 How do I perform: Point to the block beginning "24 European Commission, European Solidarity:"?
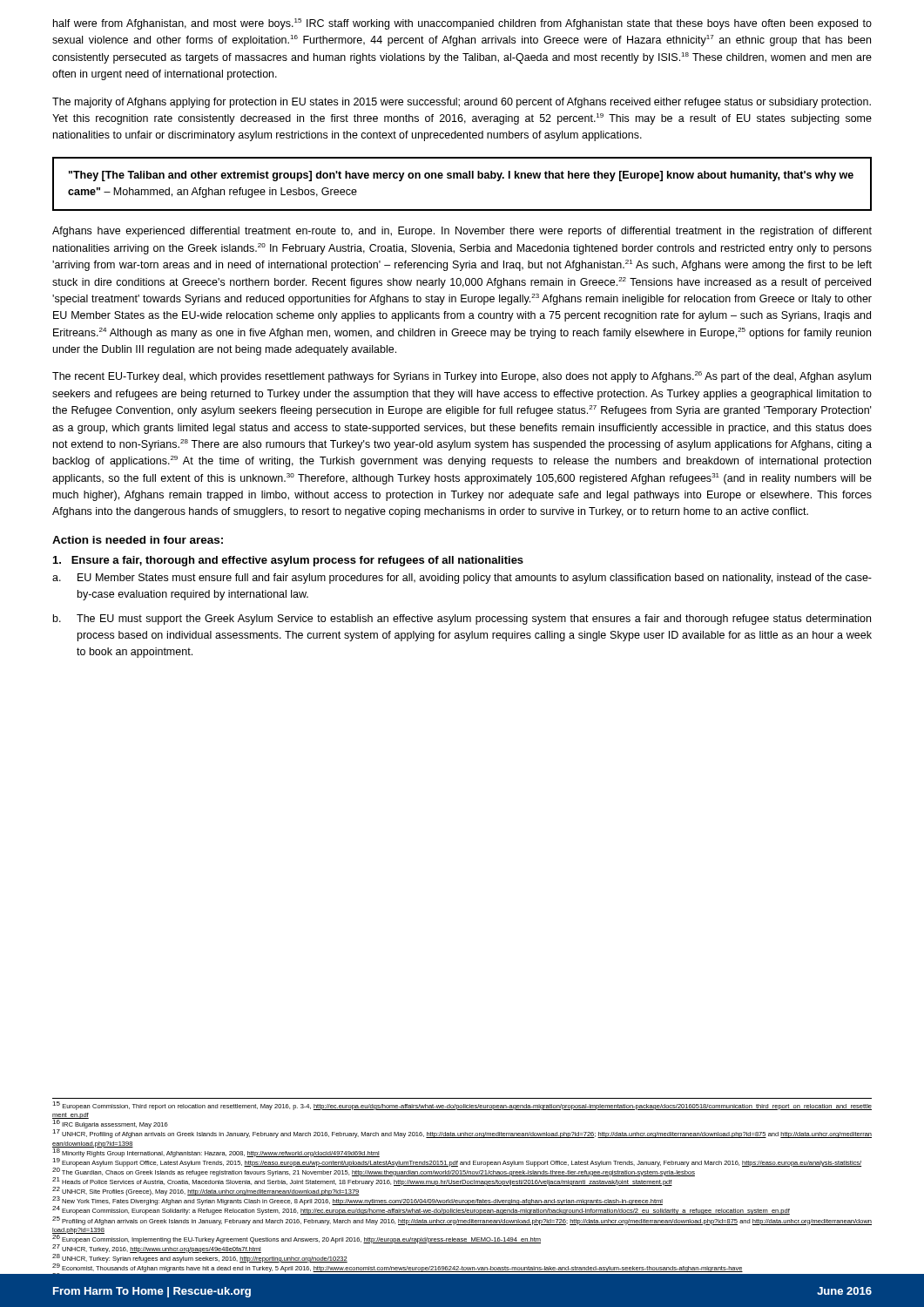click(421, 1211)
